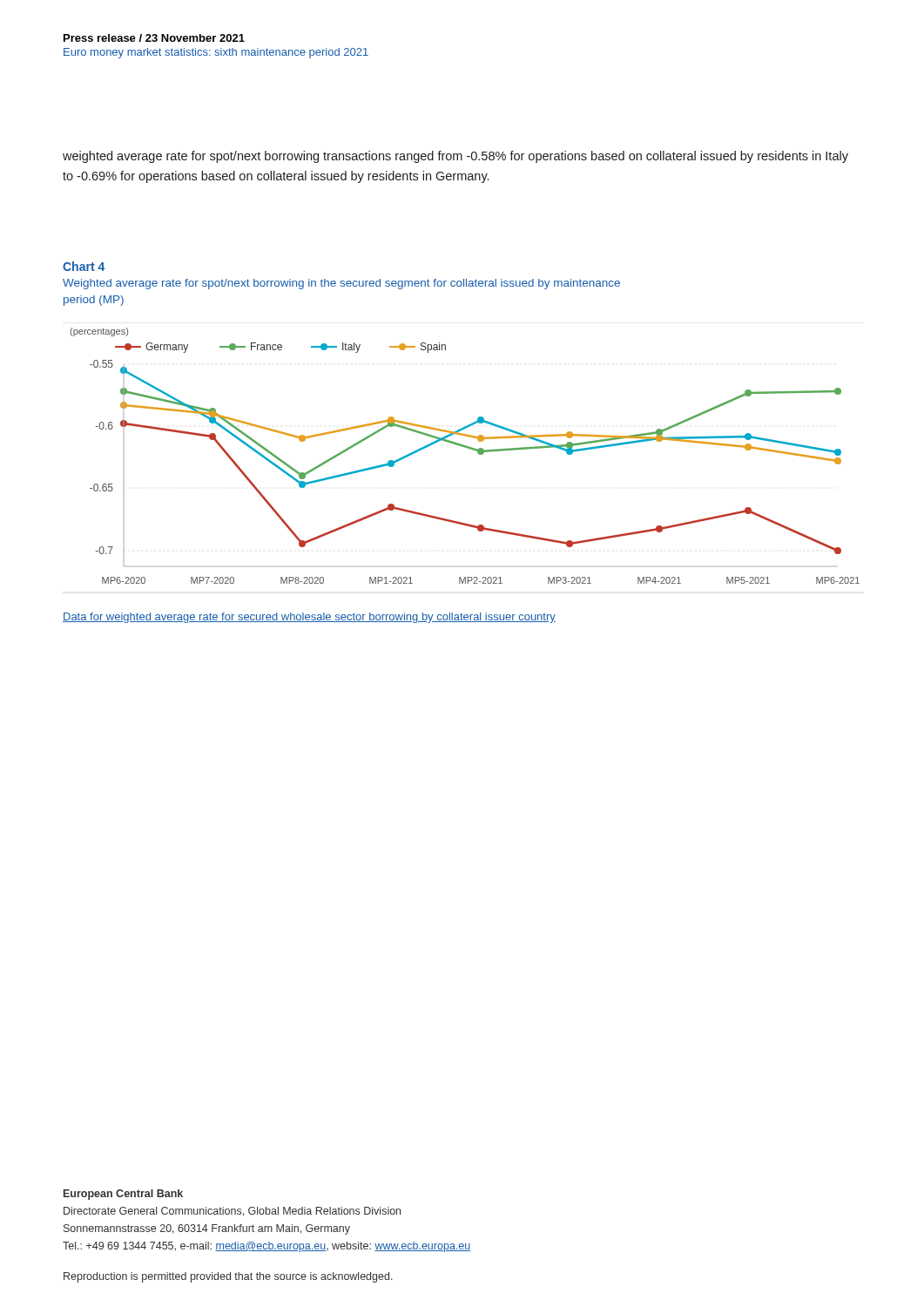
Task: Find "Chart 4" on this page
Action: pos(84,267)
